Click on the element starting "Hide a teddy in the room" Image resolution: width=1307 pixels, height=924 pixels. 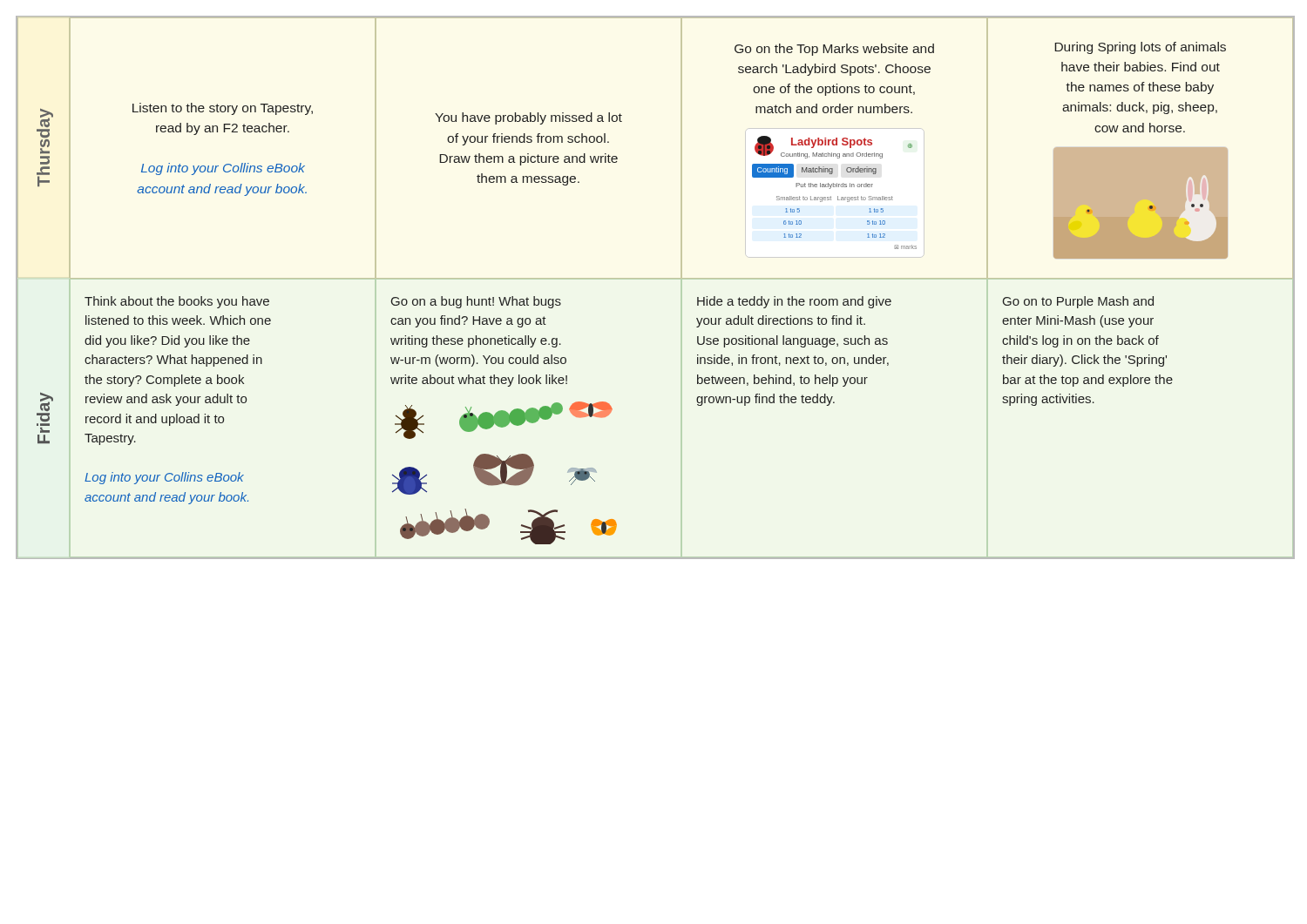coord(794,349)
